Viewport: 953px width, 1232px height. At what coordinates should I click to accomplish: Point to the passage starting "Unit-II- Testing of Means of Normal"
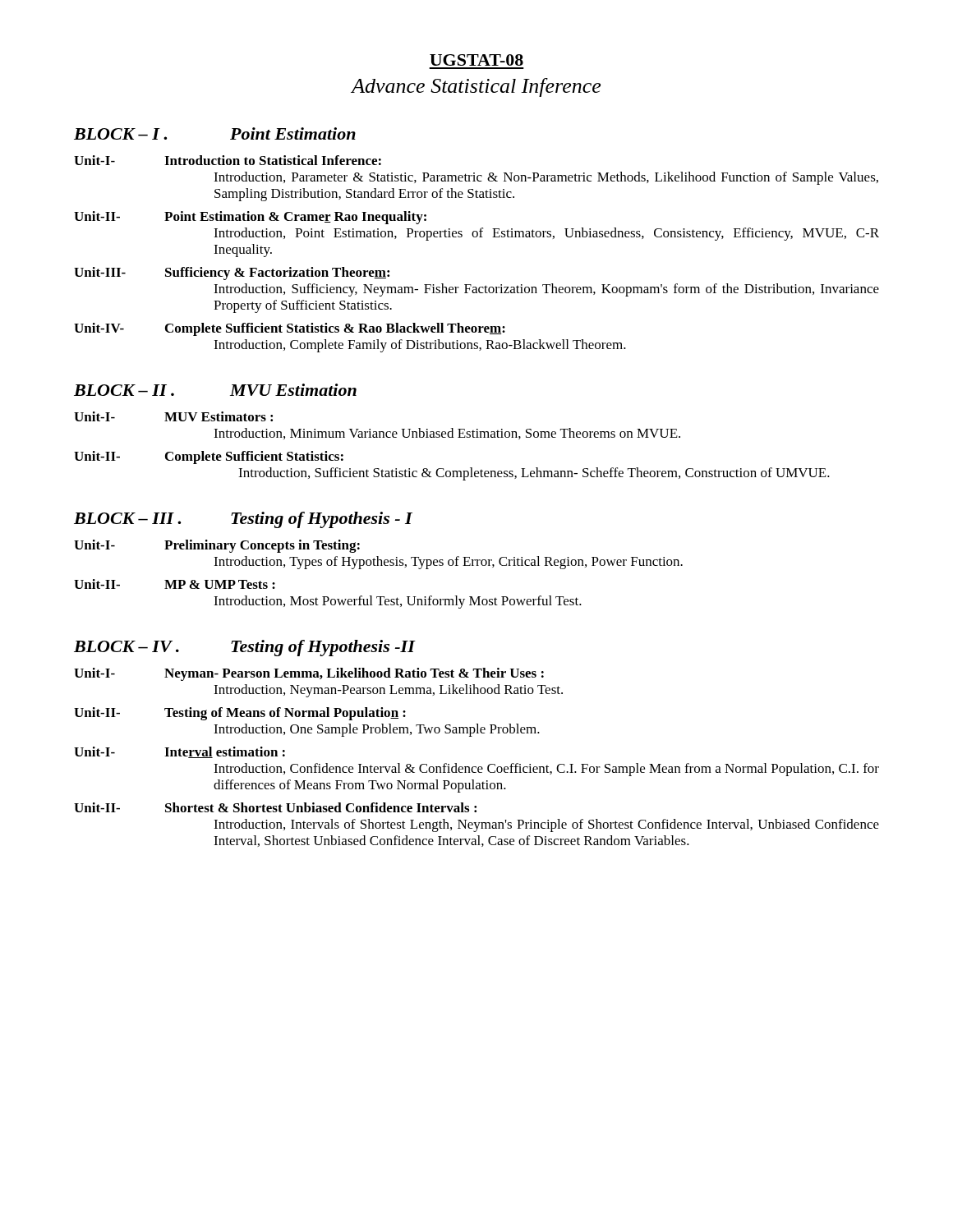pos(476,721)
